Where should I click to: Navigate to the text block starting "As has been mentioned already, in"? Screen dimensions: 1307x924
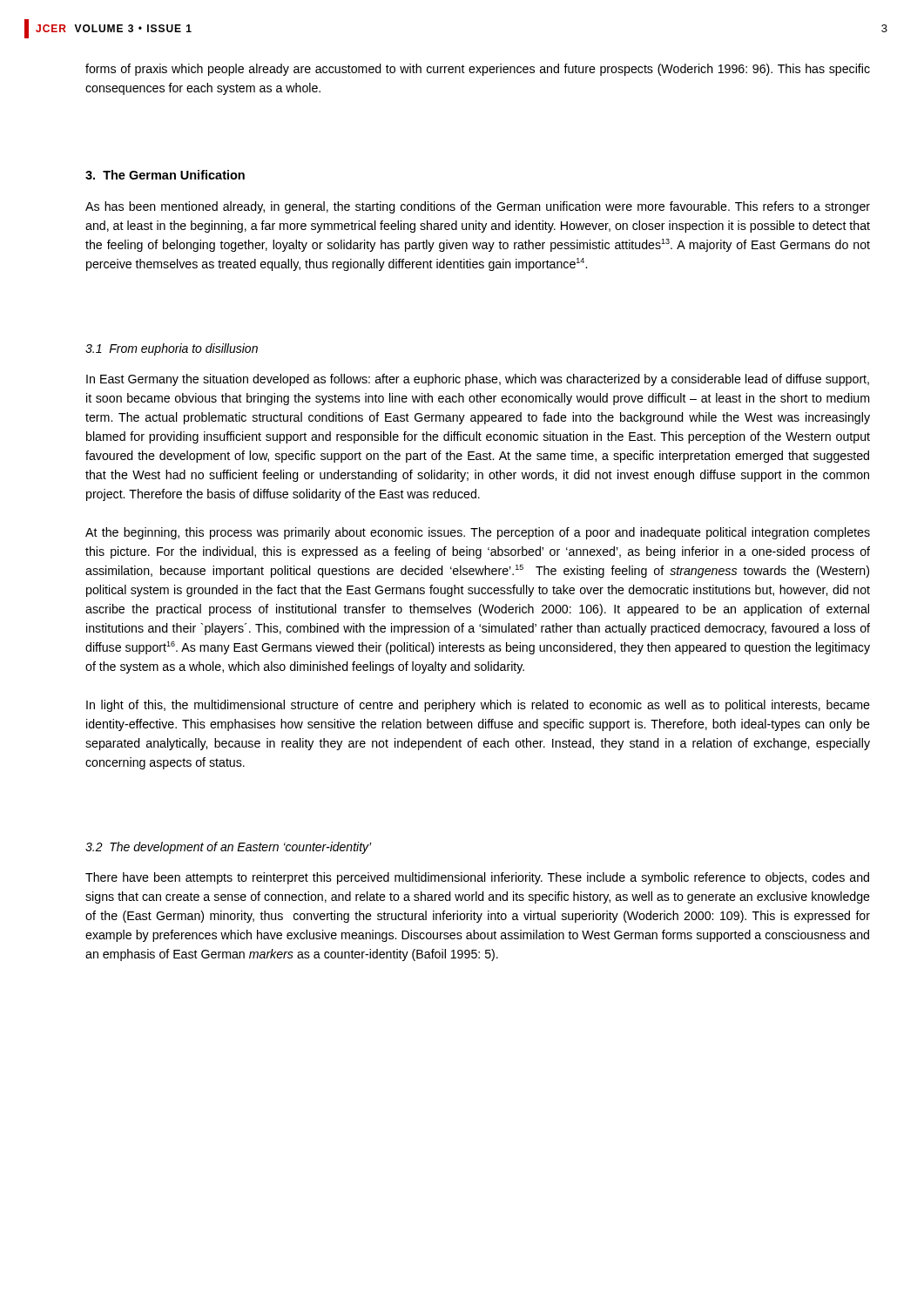tap(478, 236)
